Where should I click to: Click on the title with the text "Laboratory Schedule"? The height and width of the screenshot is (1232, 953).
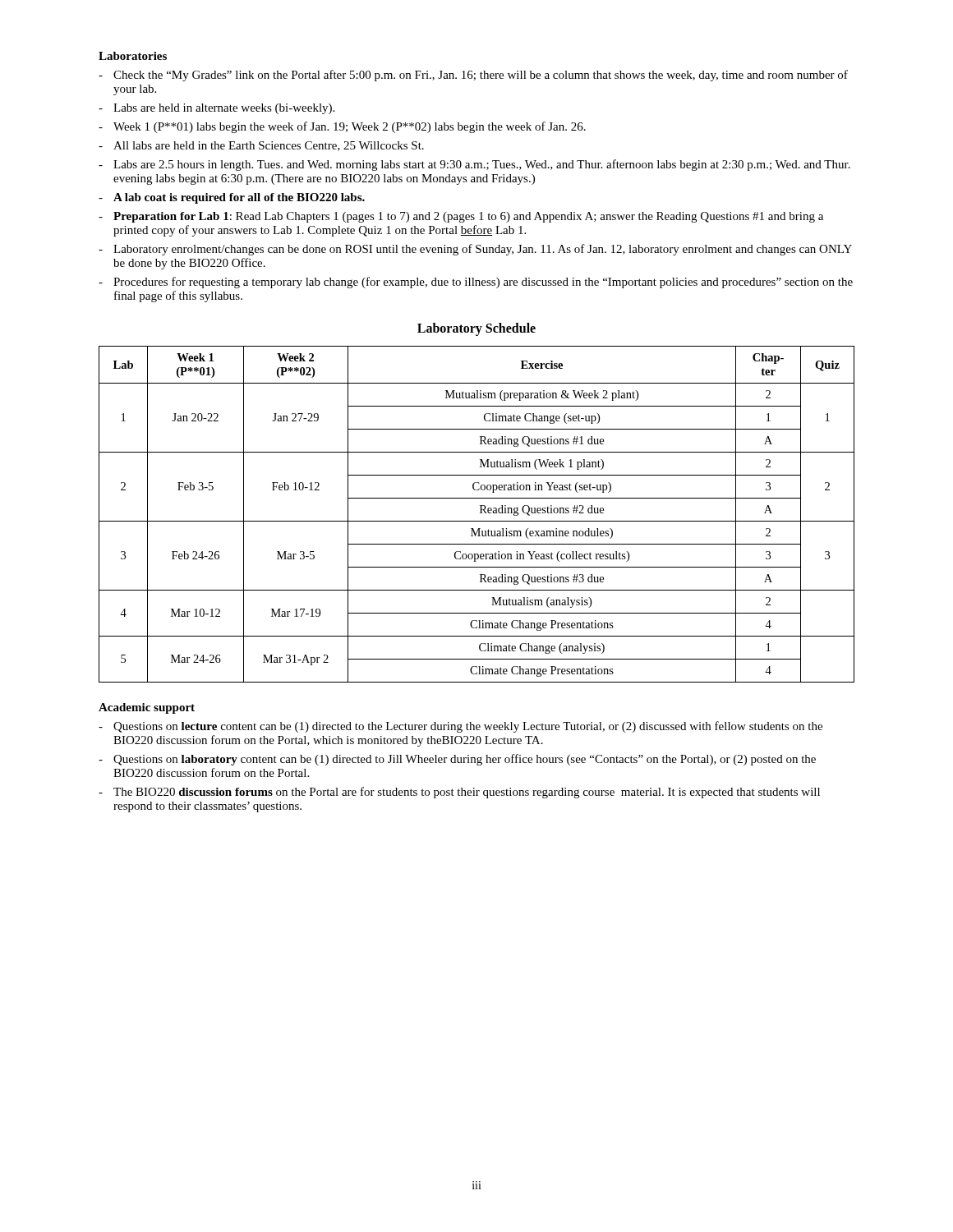coord(476,328)
